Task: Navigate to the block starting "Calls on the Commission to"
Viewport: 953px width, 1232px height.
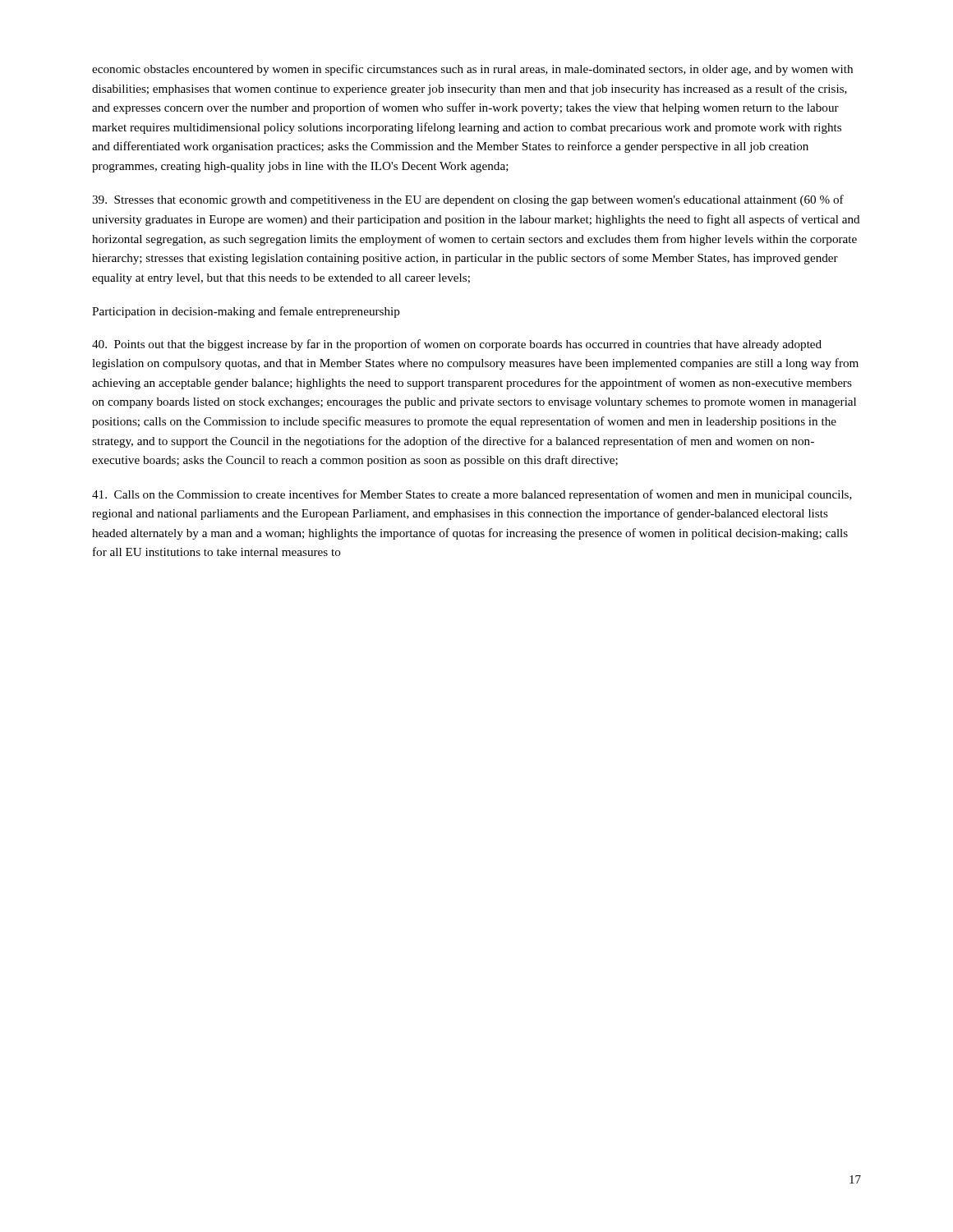Action: 472,523
